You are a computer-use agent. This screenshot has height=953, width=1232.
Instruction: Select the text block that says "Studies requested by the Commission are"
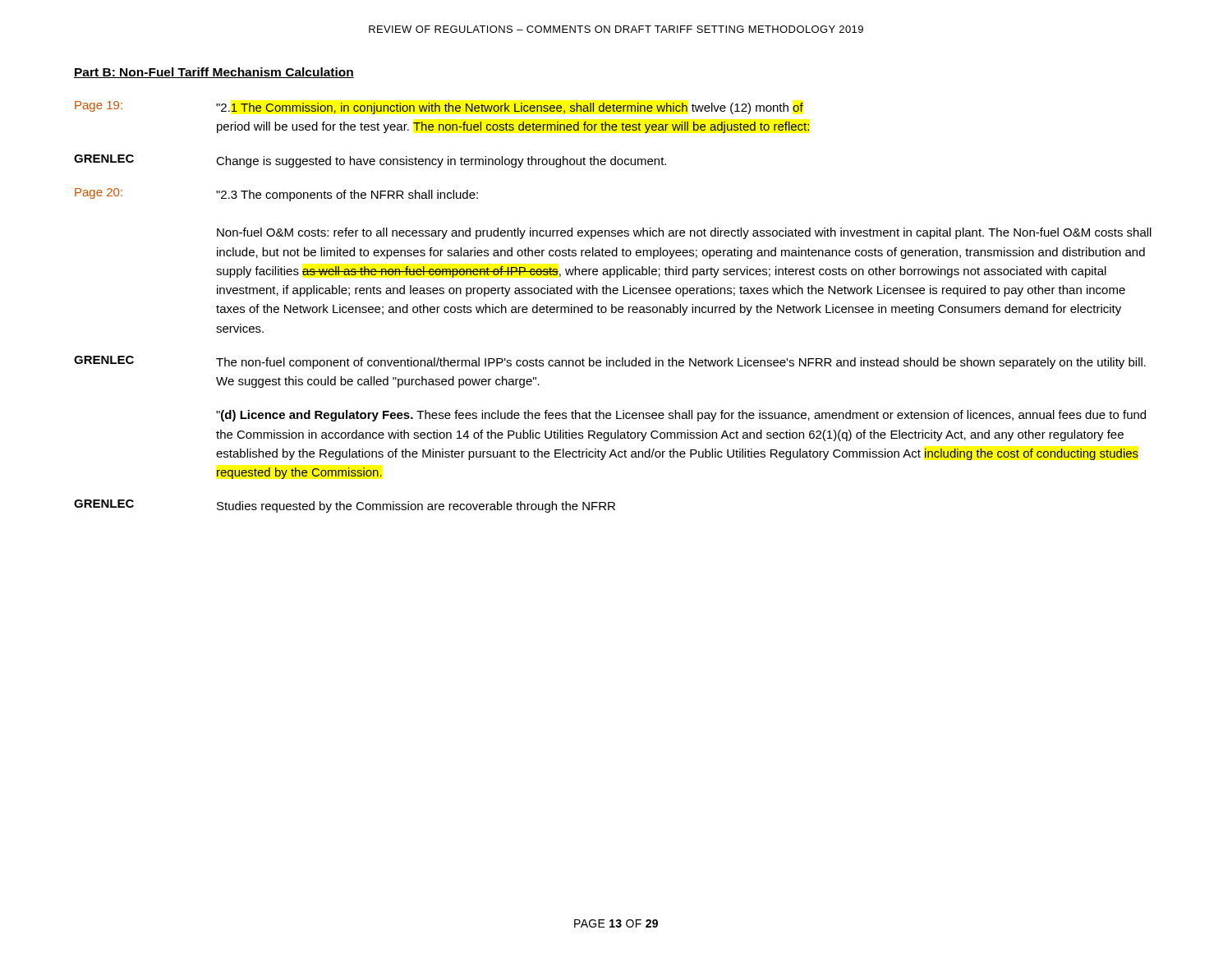(416, 506)
